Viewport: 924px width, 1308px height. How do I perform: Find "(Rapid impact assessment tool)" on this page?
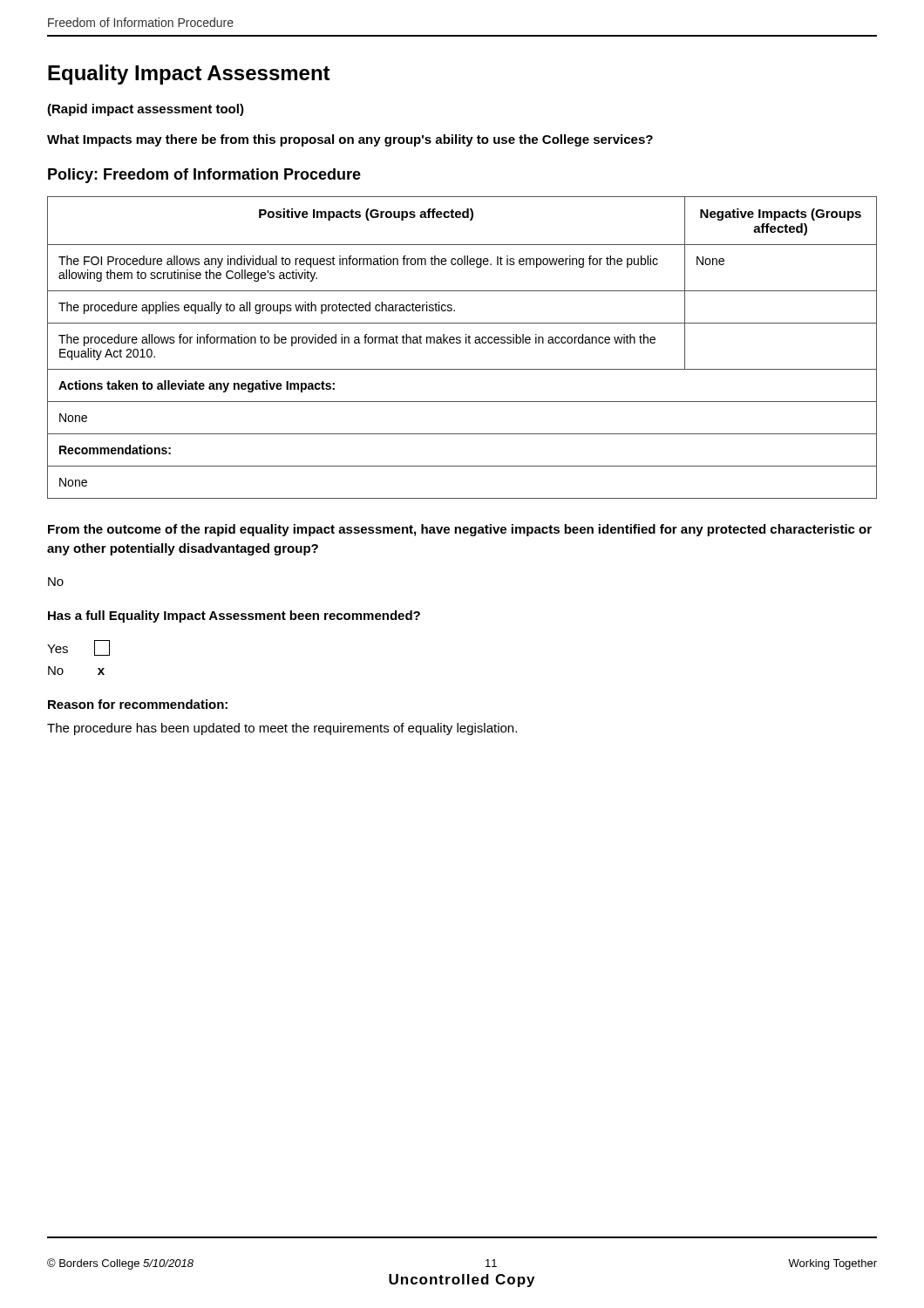pyautogui.click(x=145, y=109)
